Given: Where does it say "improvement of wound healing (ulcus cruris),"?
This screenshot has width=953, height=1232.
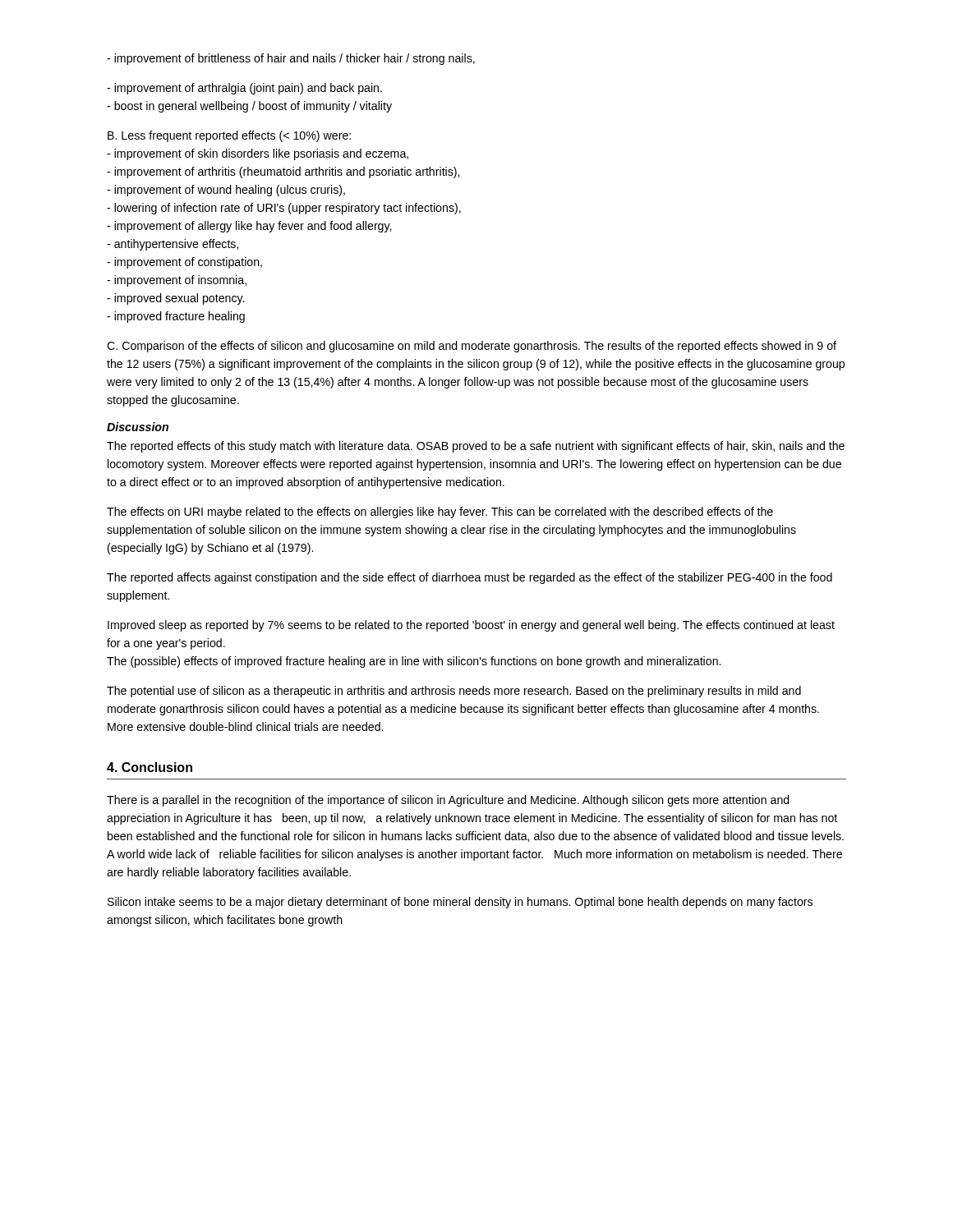Looking at the screenshot, I should coord(226,190).
